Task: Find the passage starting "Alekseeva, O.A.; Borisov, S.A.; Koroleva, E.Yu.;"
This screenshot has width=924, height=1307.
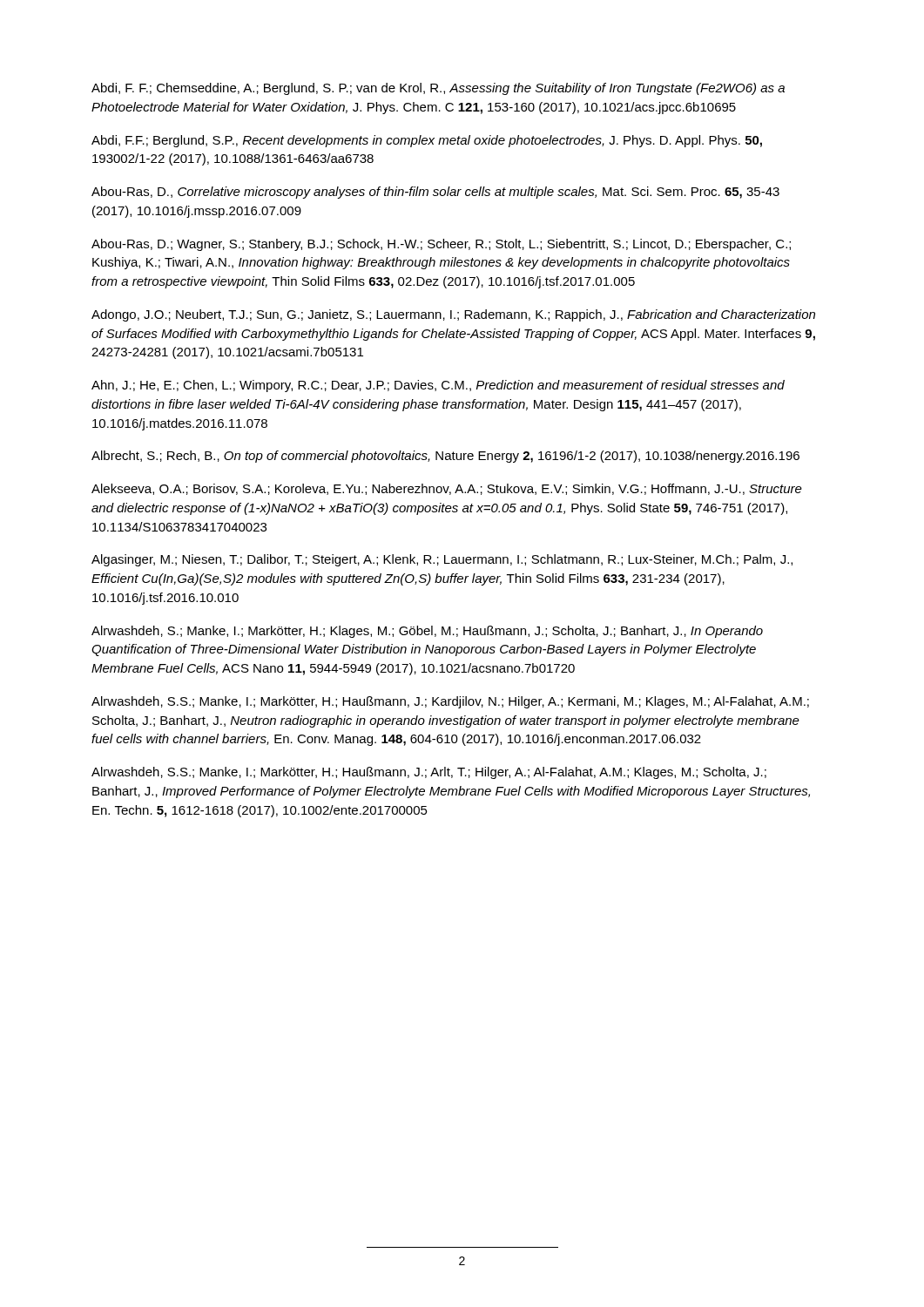Action: coord(447,507)
